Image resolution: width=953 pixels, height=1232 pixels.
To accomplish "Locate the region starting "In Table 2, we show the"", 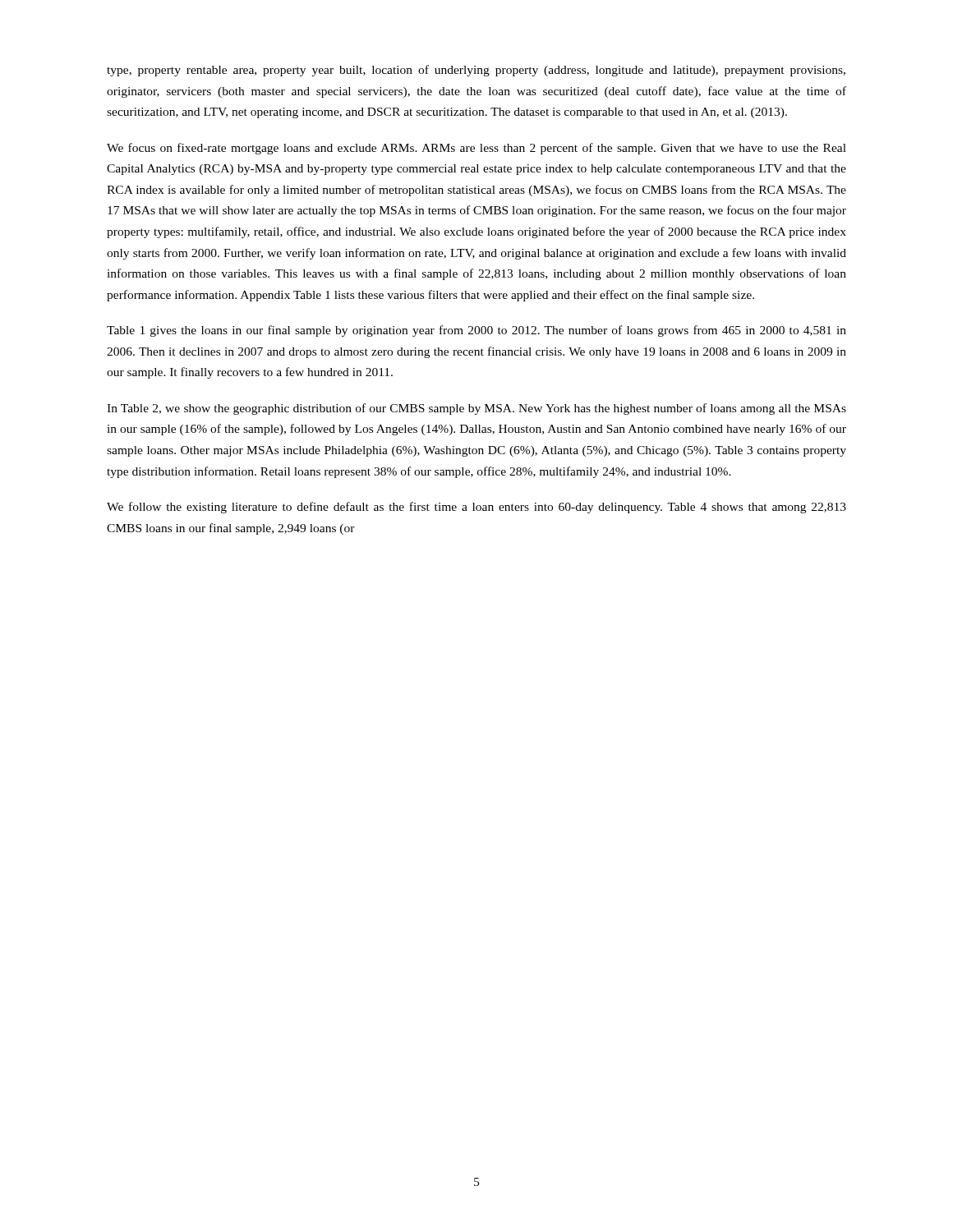I will pos(476,439).
